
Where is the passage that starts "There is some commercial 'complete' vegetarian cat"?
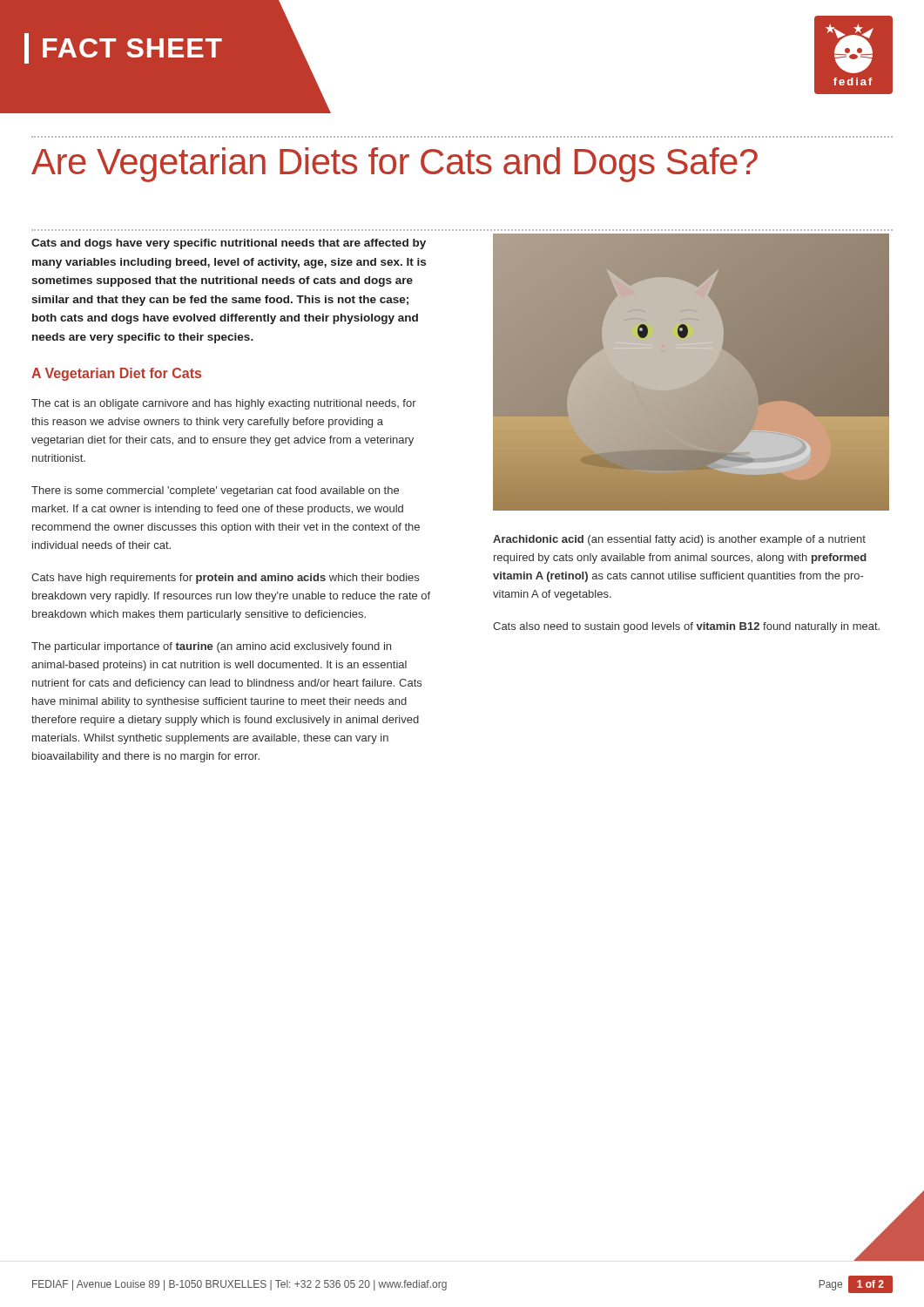pyautogui.click(x=226, y=517)
